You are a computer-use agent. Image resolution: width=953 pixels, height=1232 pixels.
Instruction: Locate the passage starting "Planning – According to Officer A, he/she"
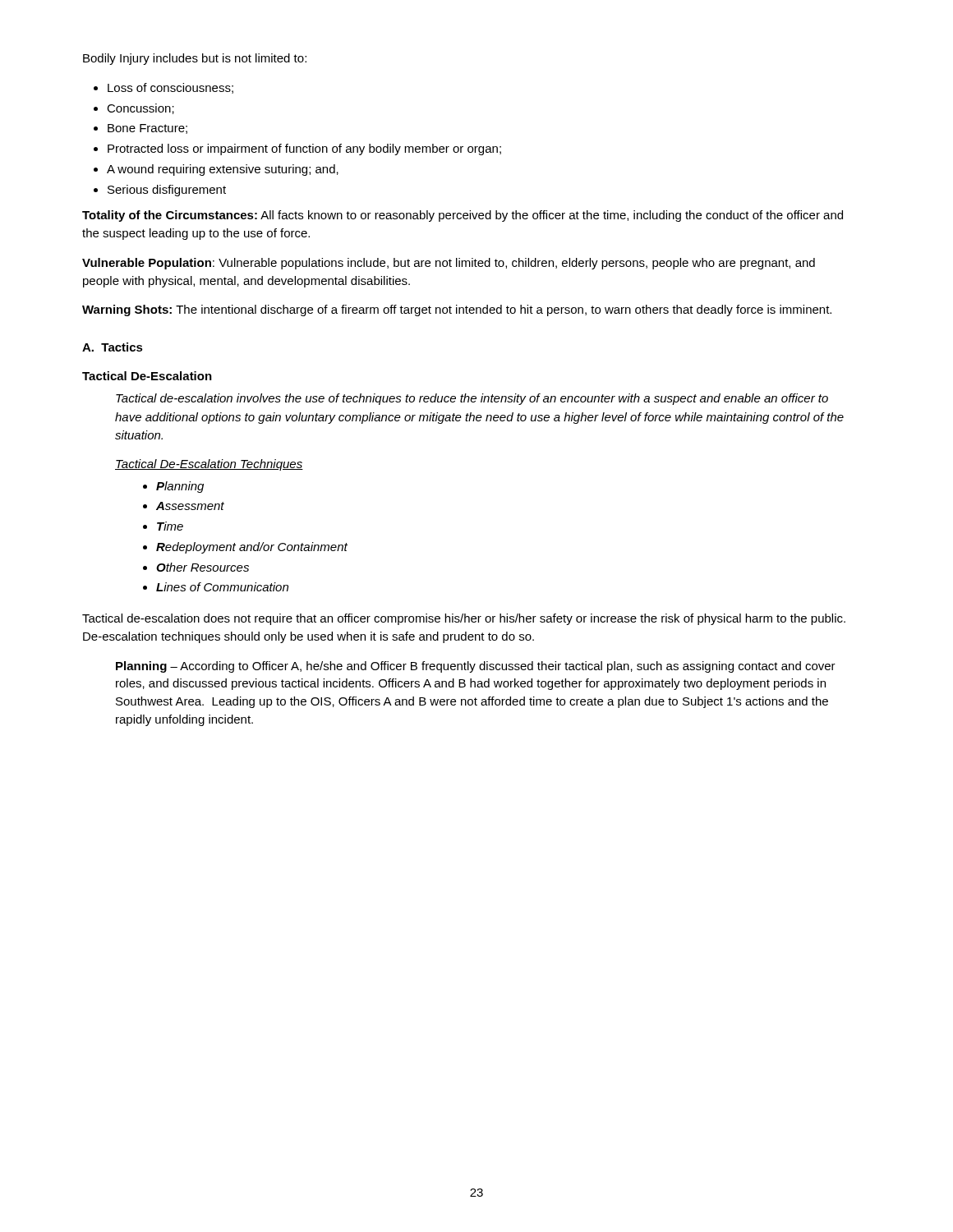click(475, 692)
